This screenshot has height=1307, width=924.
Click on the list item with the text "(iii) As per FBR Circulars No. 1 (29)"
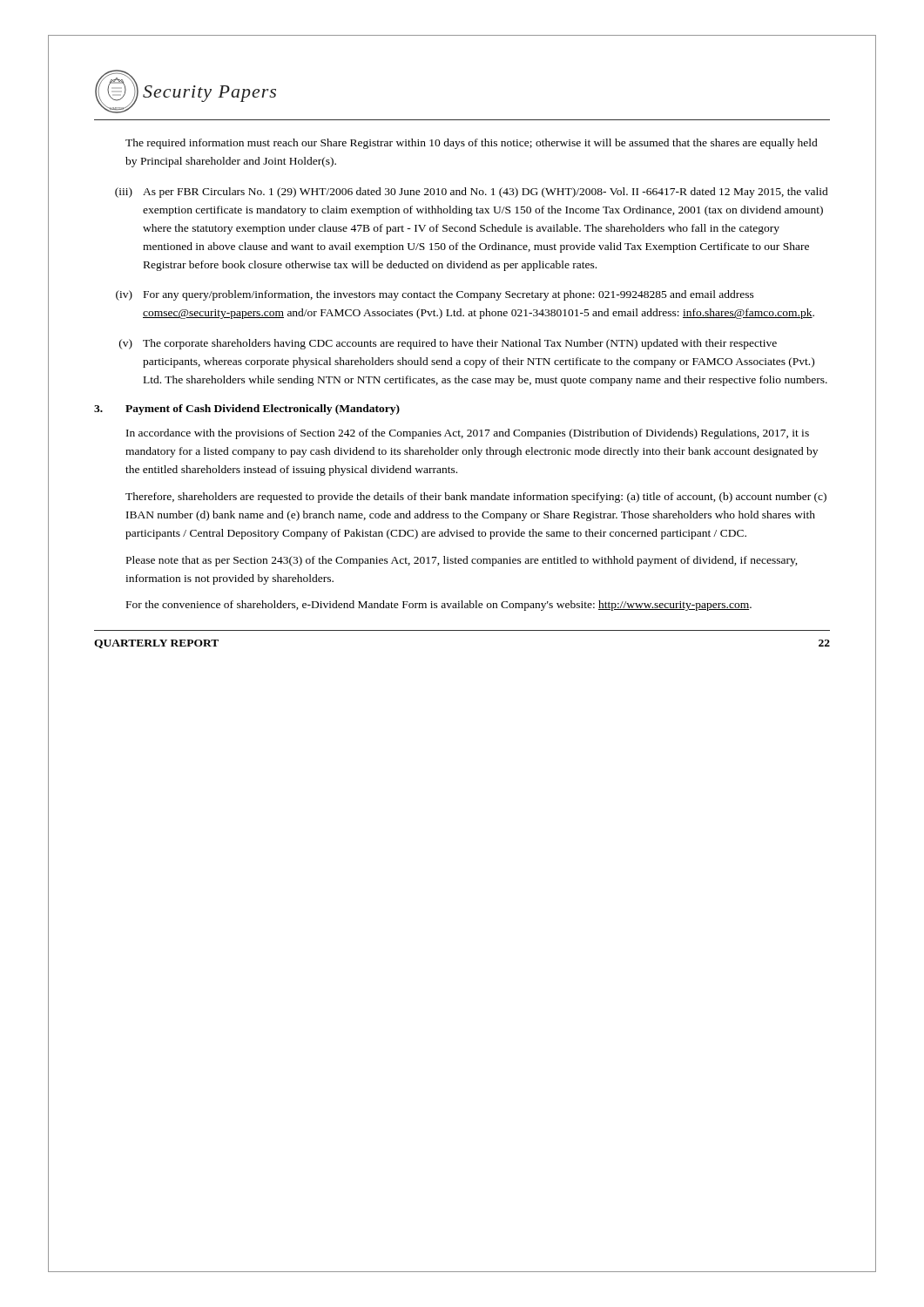click(462, 228)
